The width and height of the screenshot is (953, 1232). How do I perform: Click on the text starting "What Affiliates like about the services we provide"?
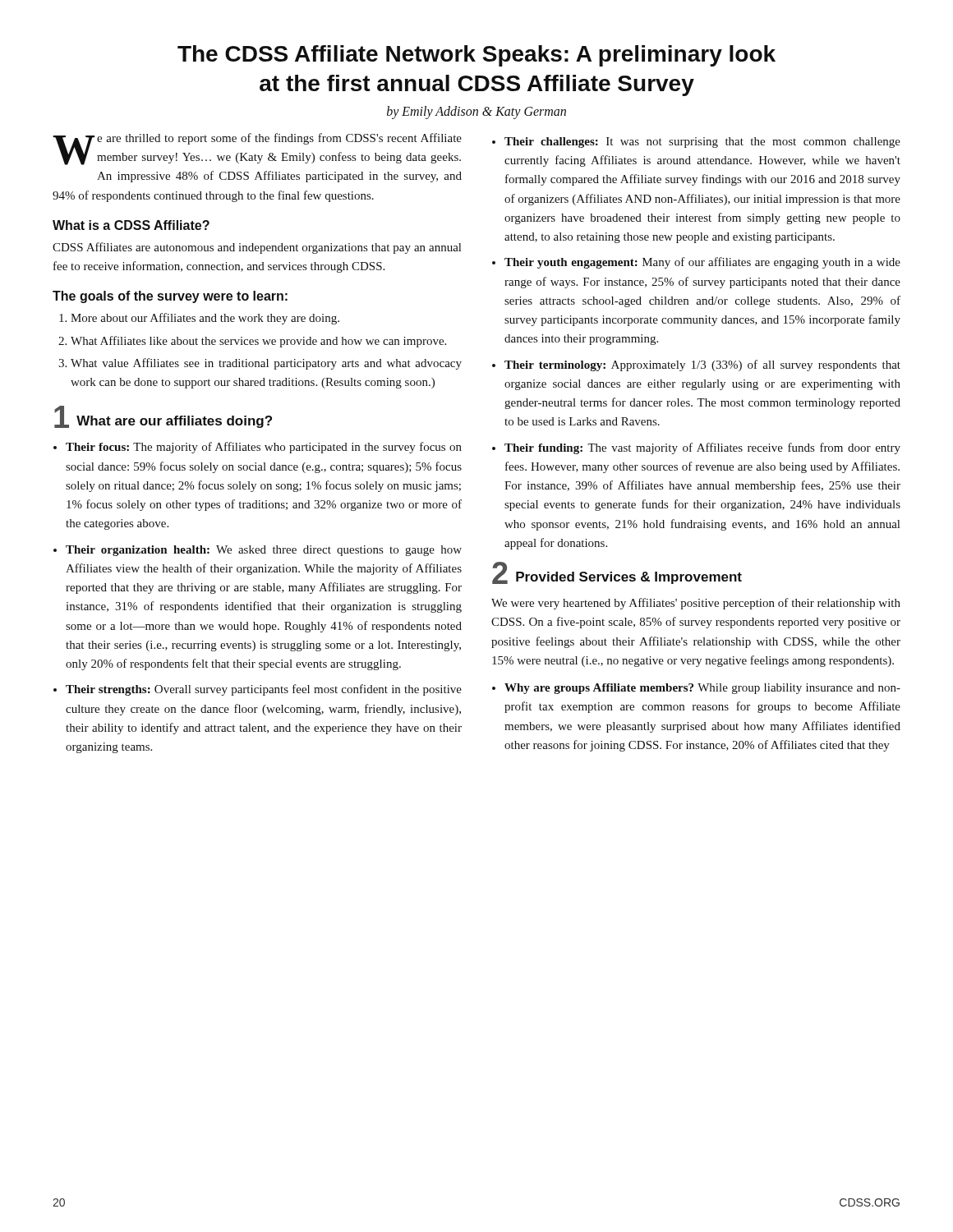[259, 340]
